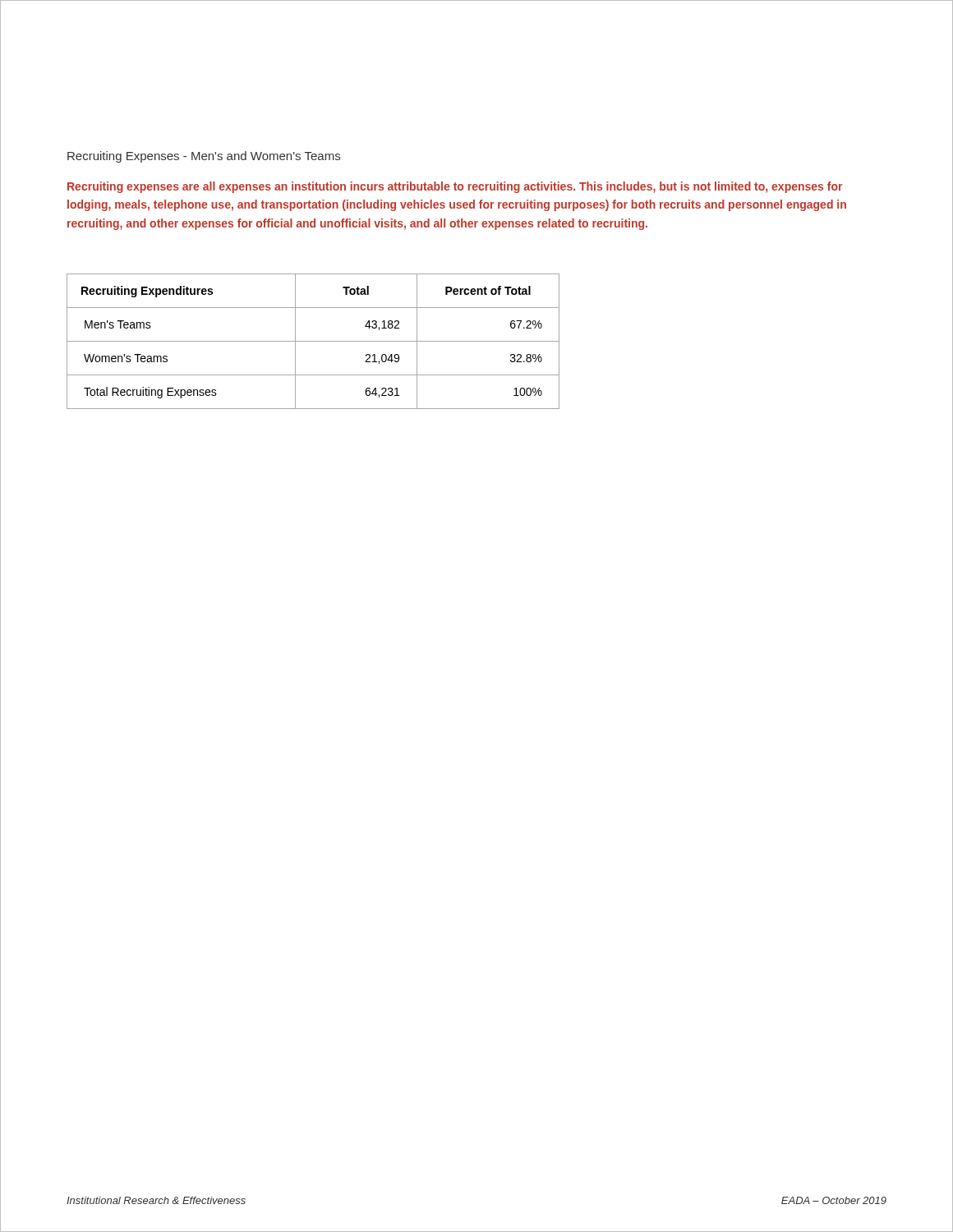
Task: Point to the element starting "Recruiting Expenses -"
Action: [x=204, y=156]
